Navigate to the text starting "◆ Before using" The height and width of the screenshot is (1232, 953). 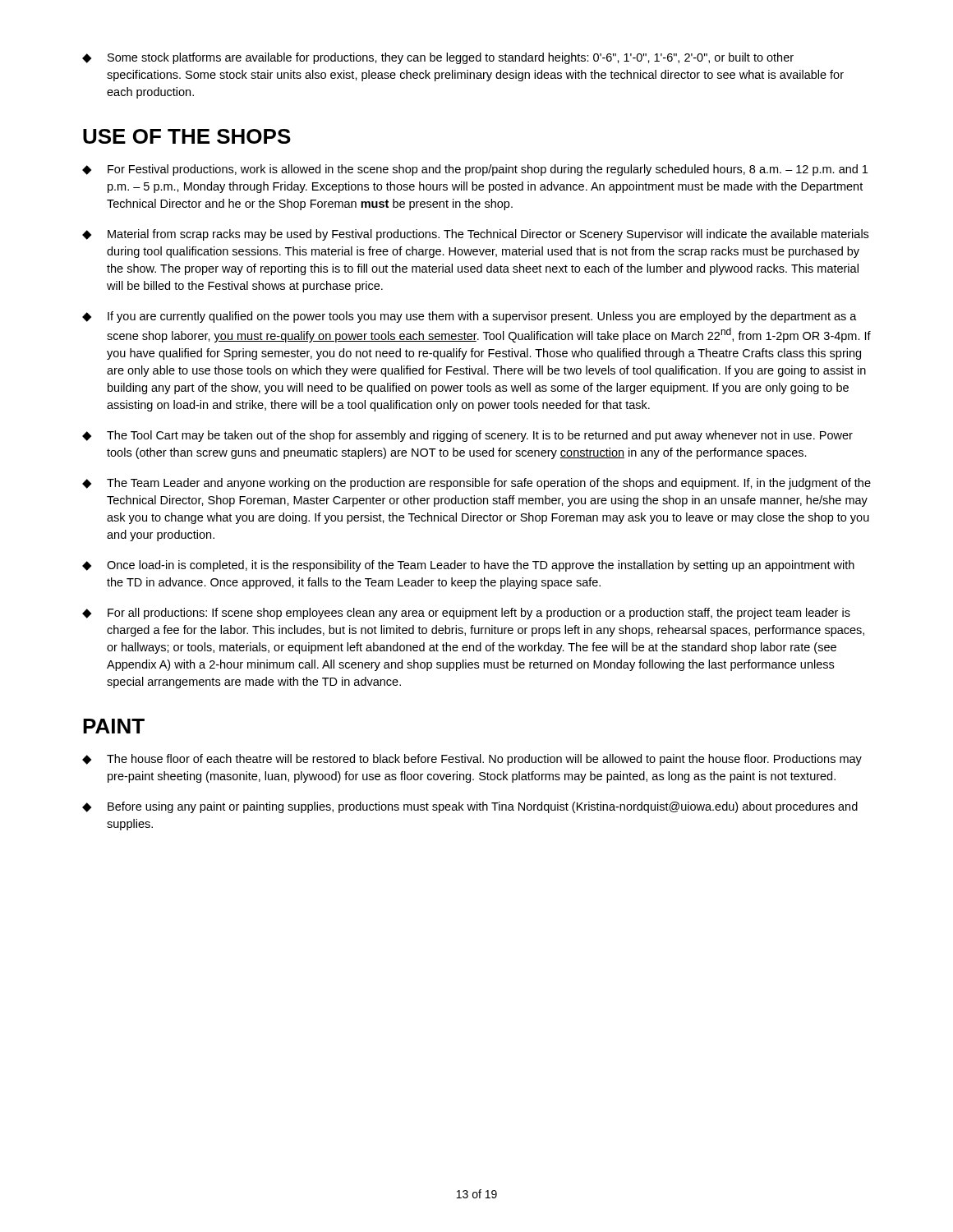pyautogui.click(x=476, y=816)
